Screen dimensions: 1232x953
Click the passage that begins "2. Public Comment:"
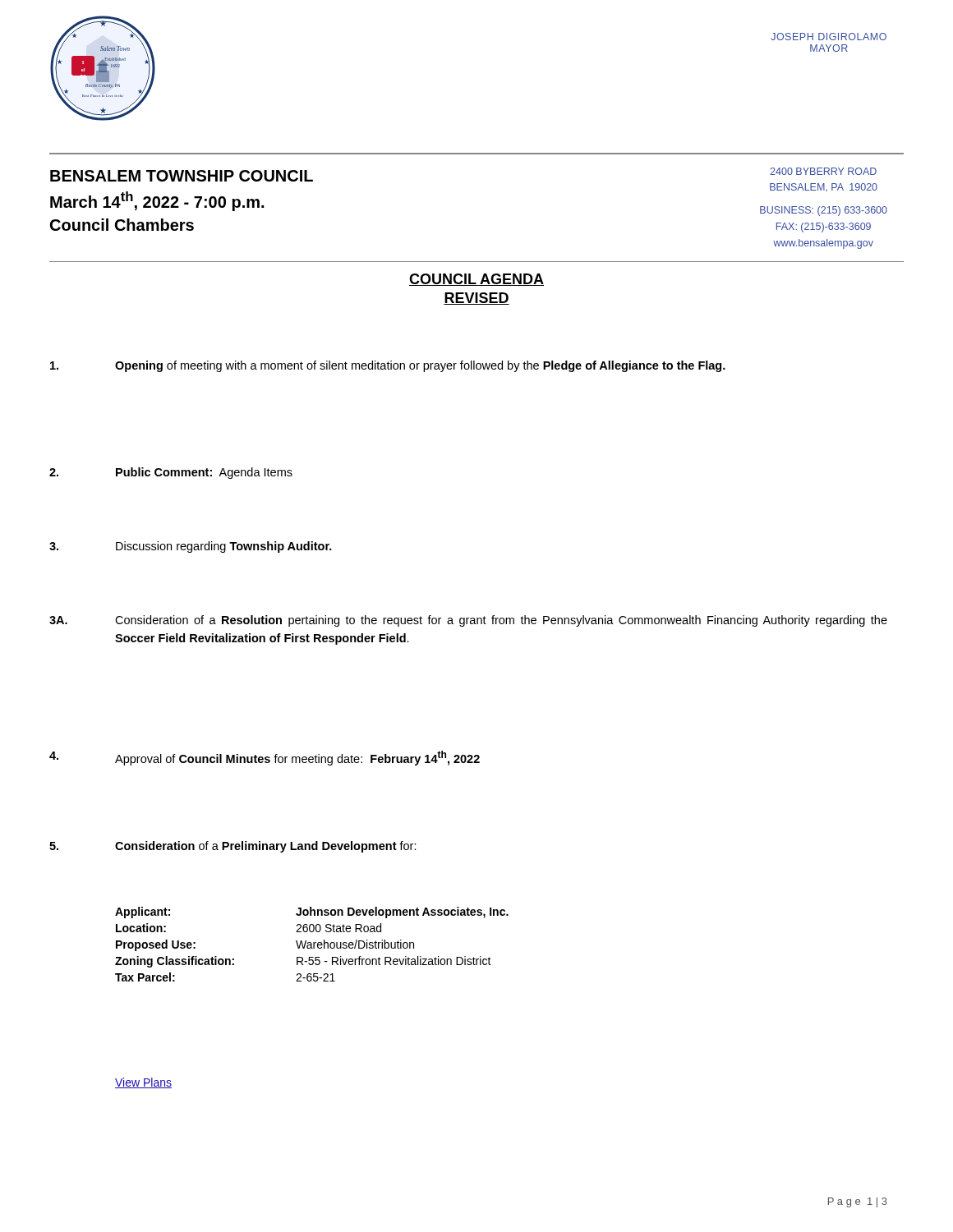point(171,473)
